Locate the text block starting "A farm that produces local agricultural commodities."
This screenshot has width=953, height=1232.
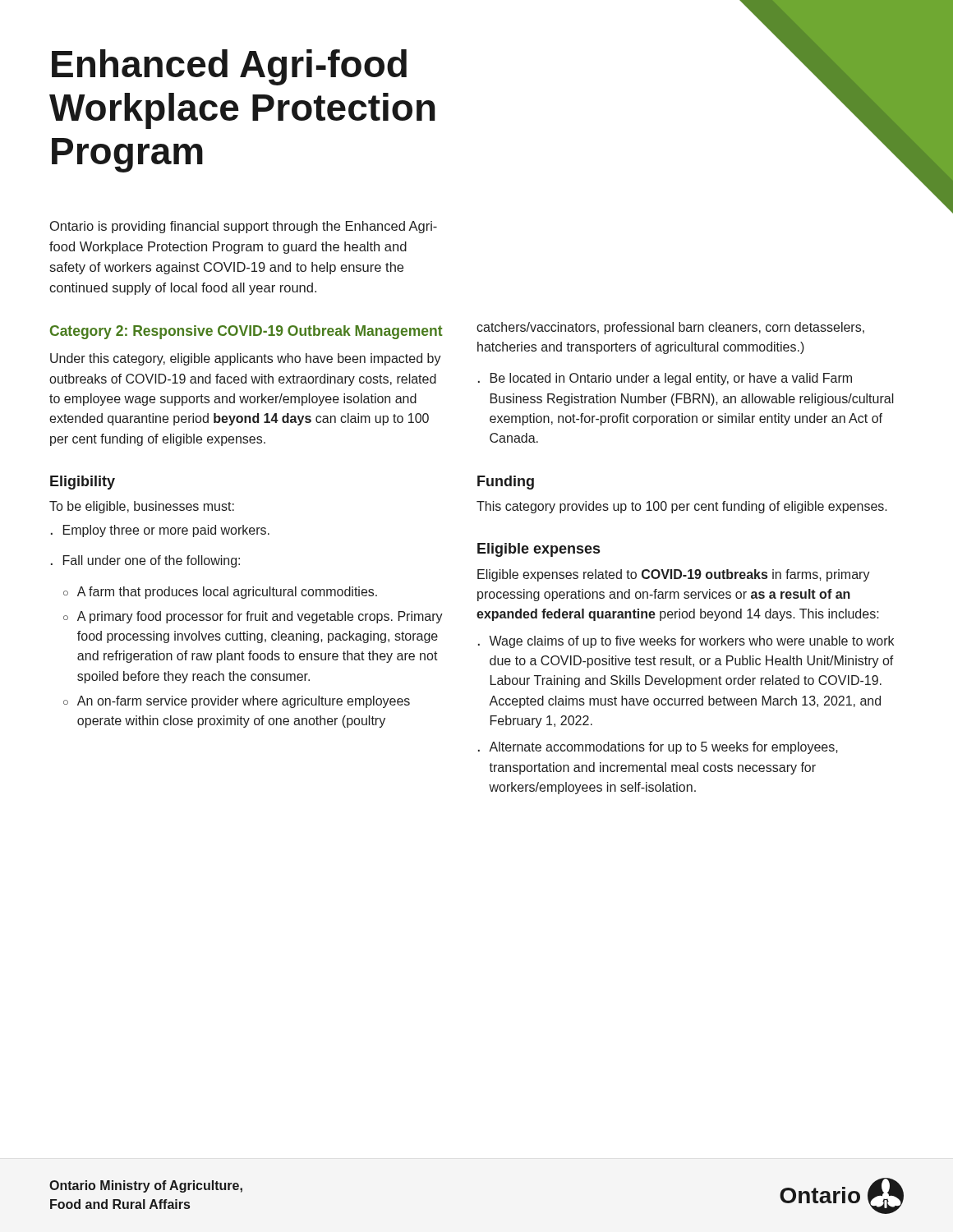(x=253, y=592)
